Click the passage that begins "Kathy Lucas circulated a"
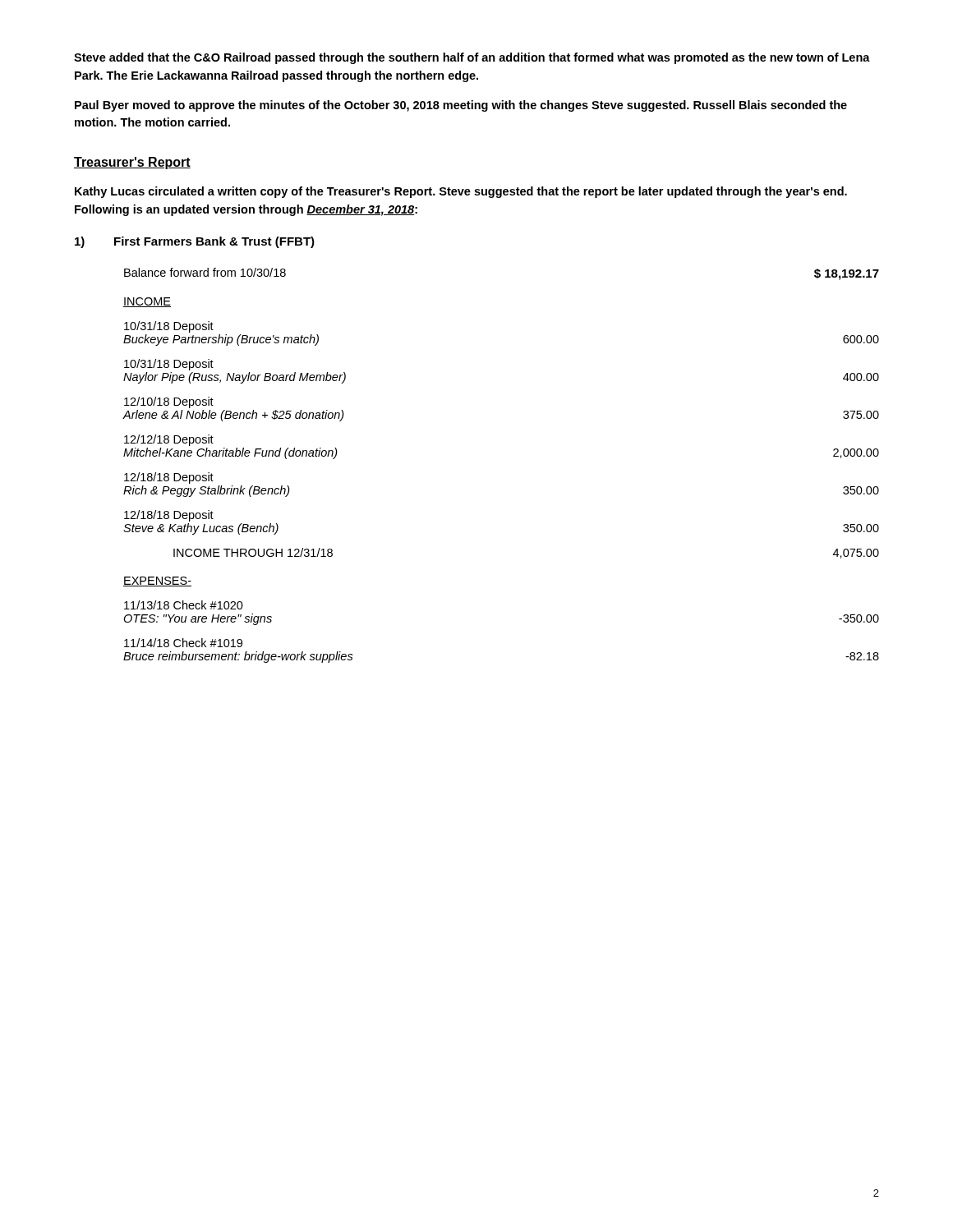 [461, 200]
